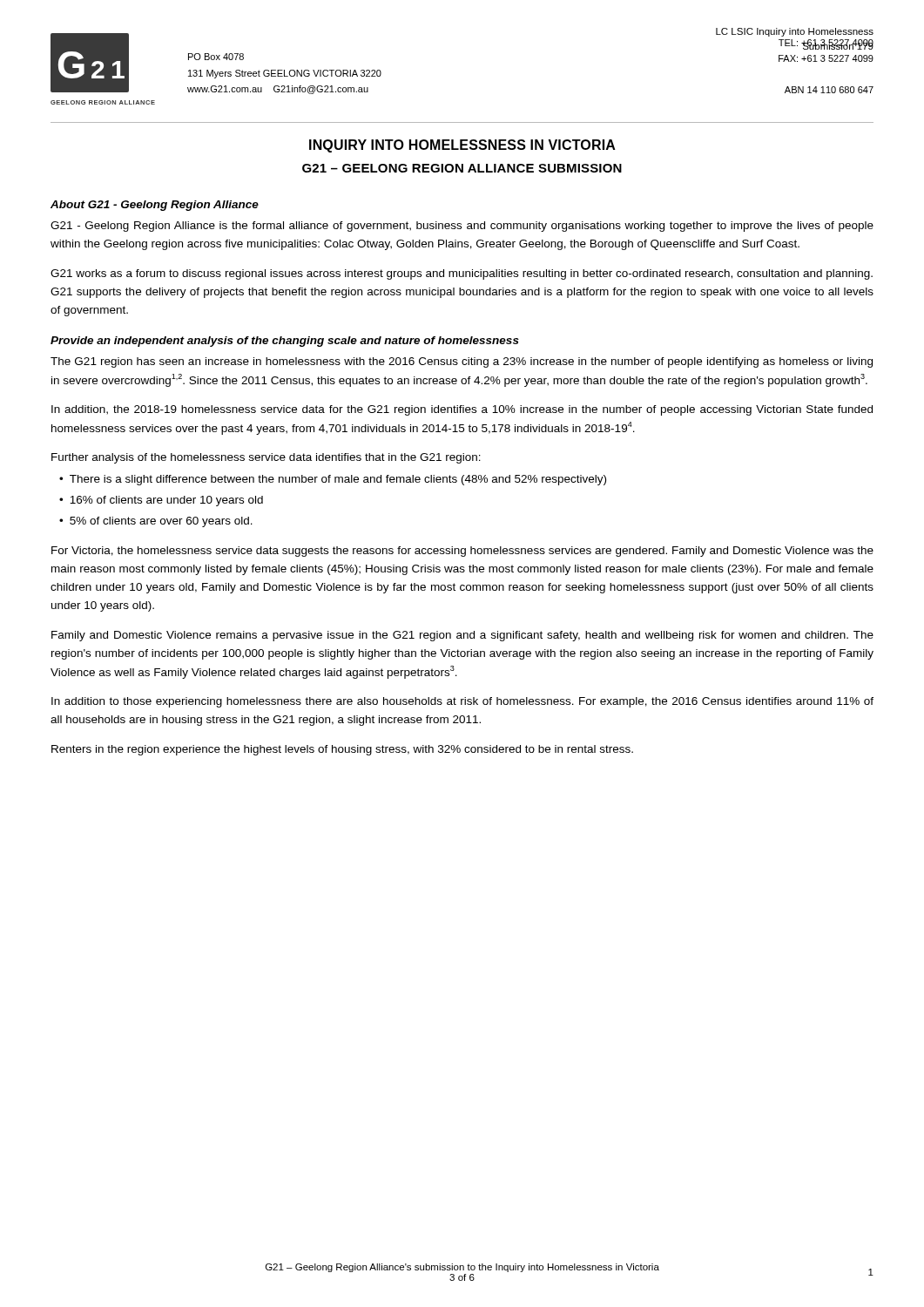Click on the text starting "G21 - Geelong Region Alliance is"
Screen dimensions: 1307x924
462,234
